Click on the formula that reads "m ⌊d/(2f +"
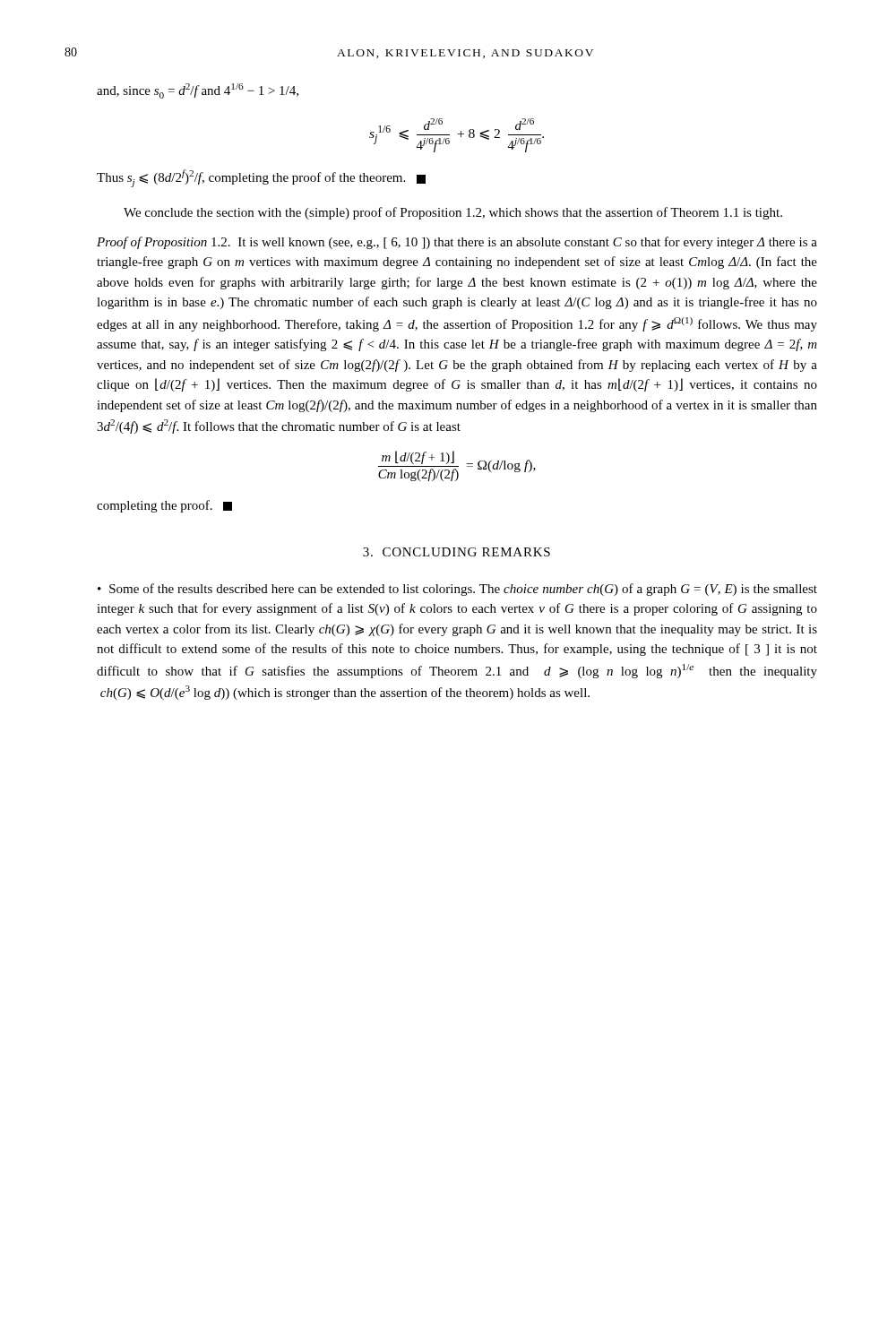 [x=457, y=466]
